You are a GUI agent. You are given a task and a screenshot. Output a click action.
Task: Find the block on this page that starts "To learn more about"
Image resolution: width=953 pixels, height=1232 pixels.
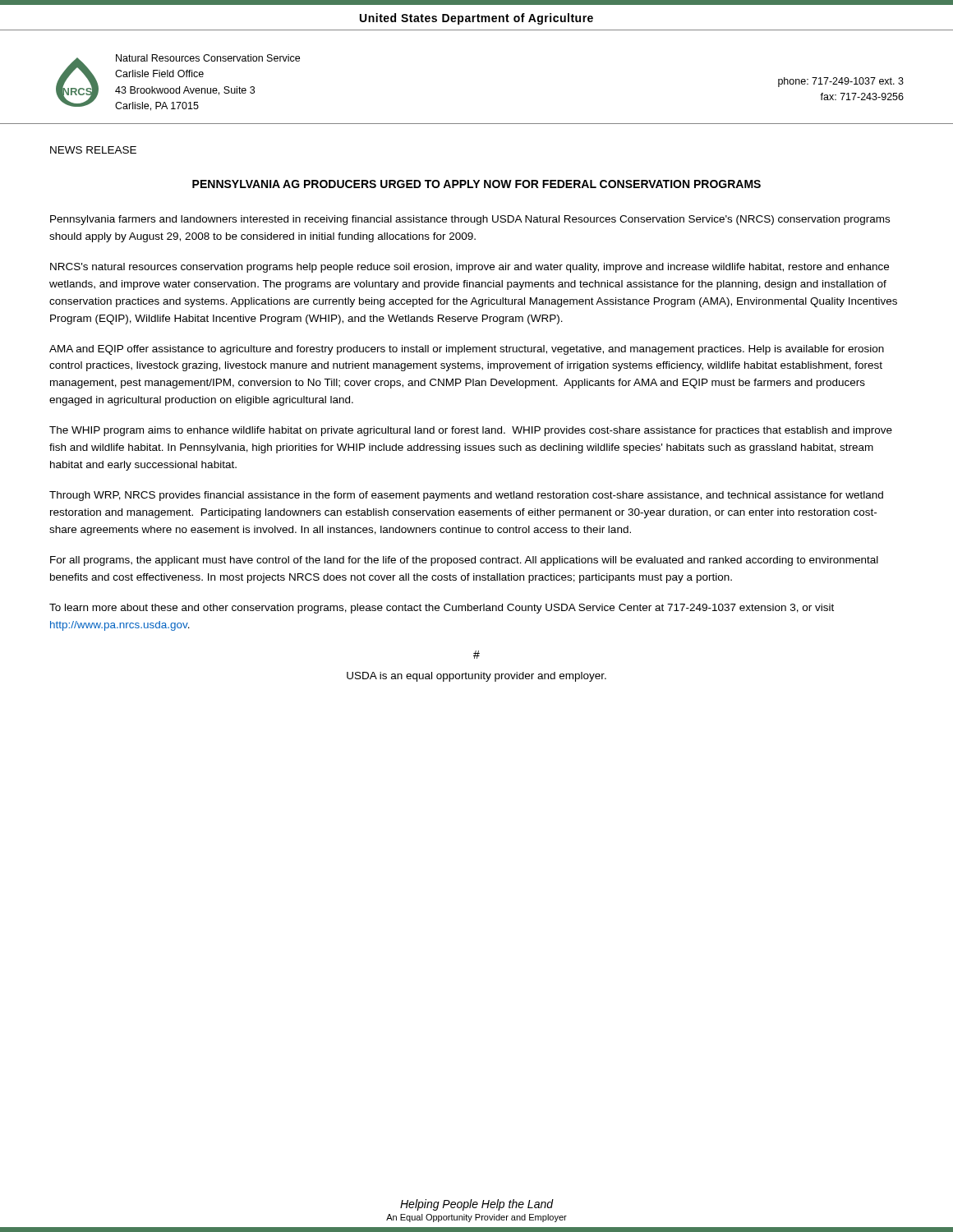pyautogui.click(x=442, y=616)
